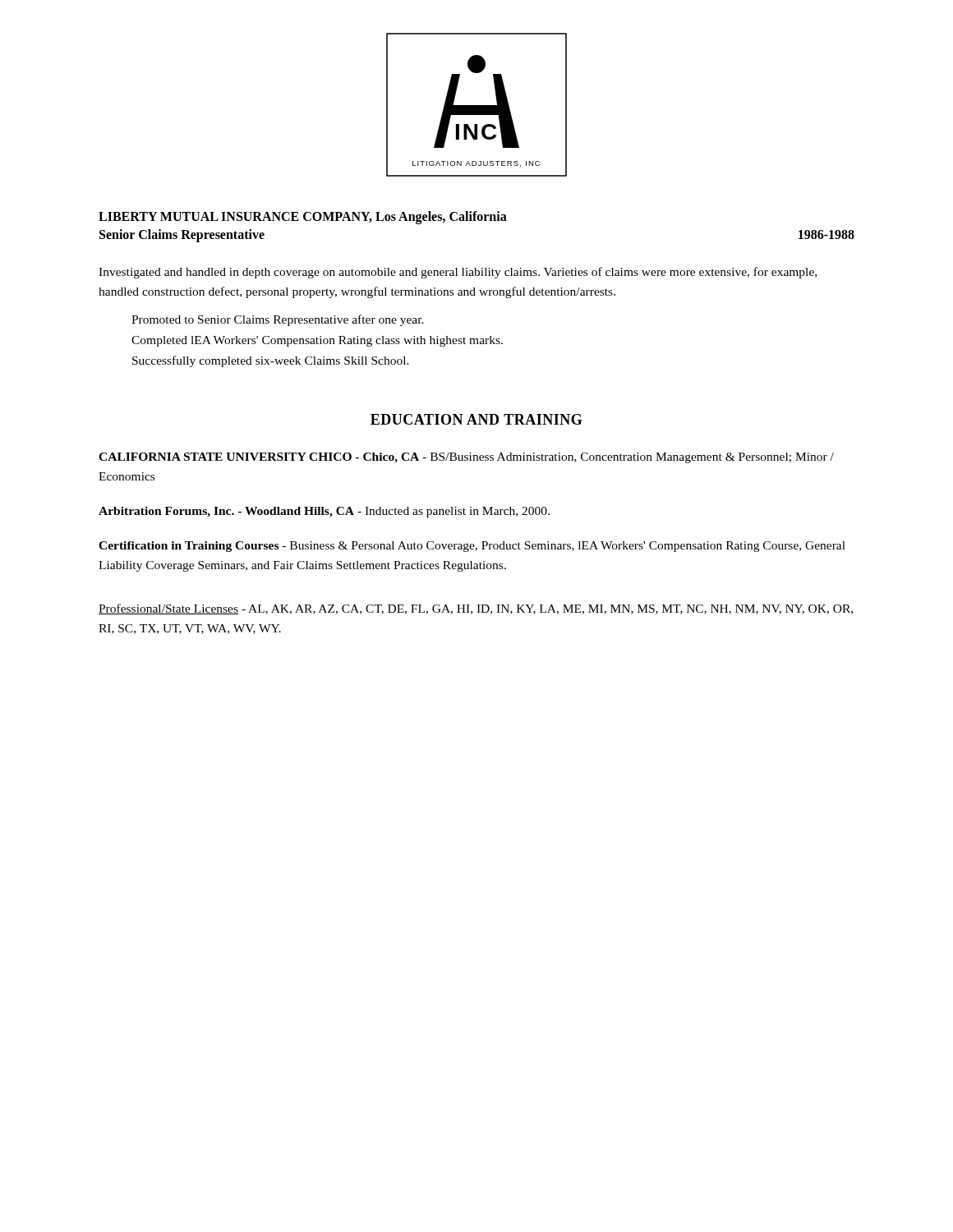Screen dimensions: 1232x953
Task: Point to the block beginning "Successfully completed six-week Claims"
Action: pyautogui.click(x=270, y=360)
